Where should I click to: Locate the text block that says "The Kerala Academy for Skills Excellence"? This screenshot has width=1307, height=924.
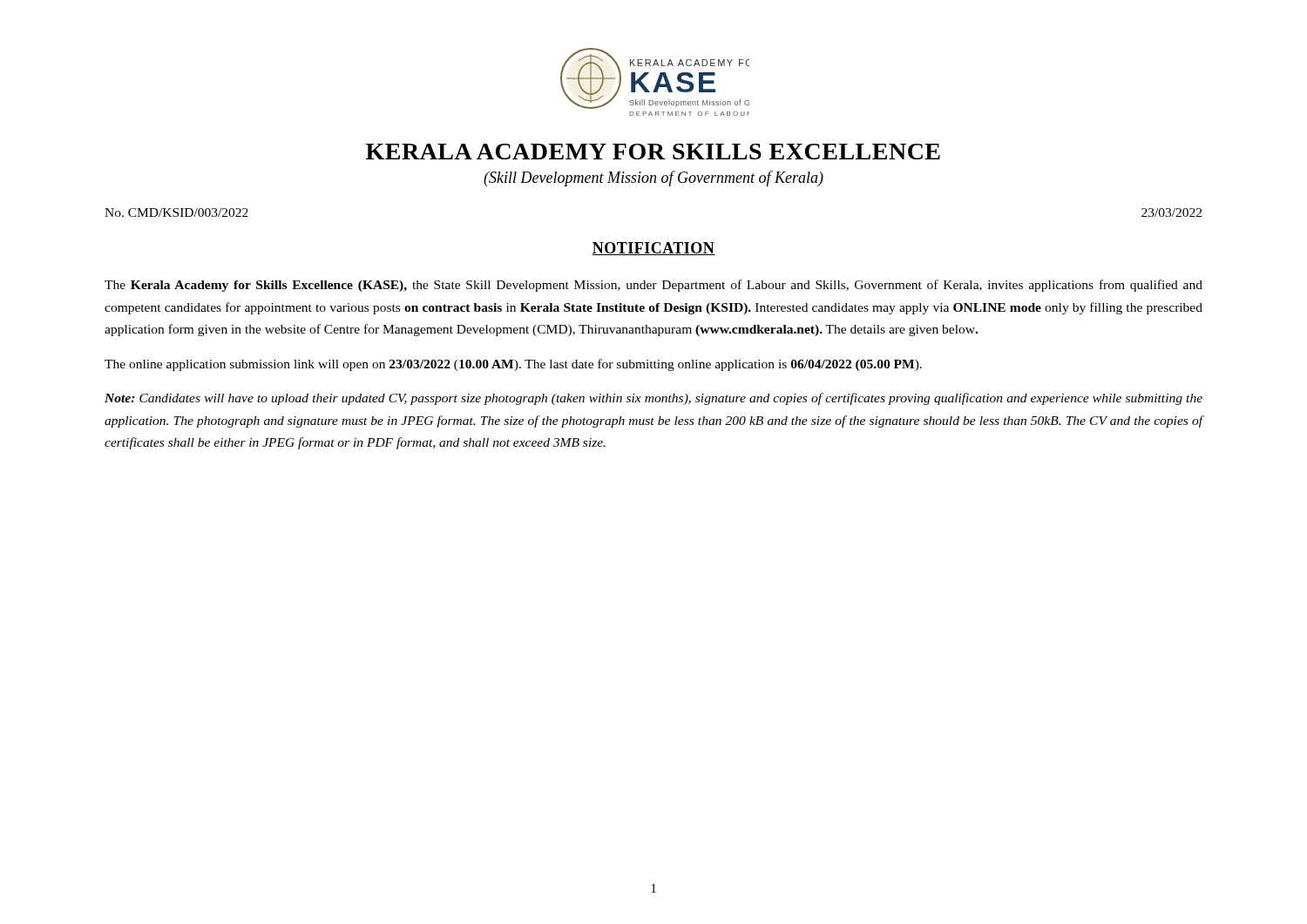click(x=654, y=307)
